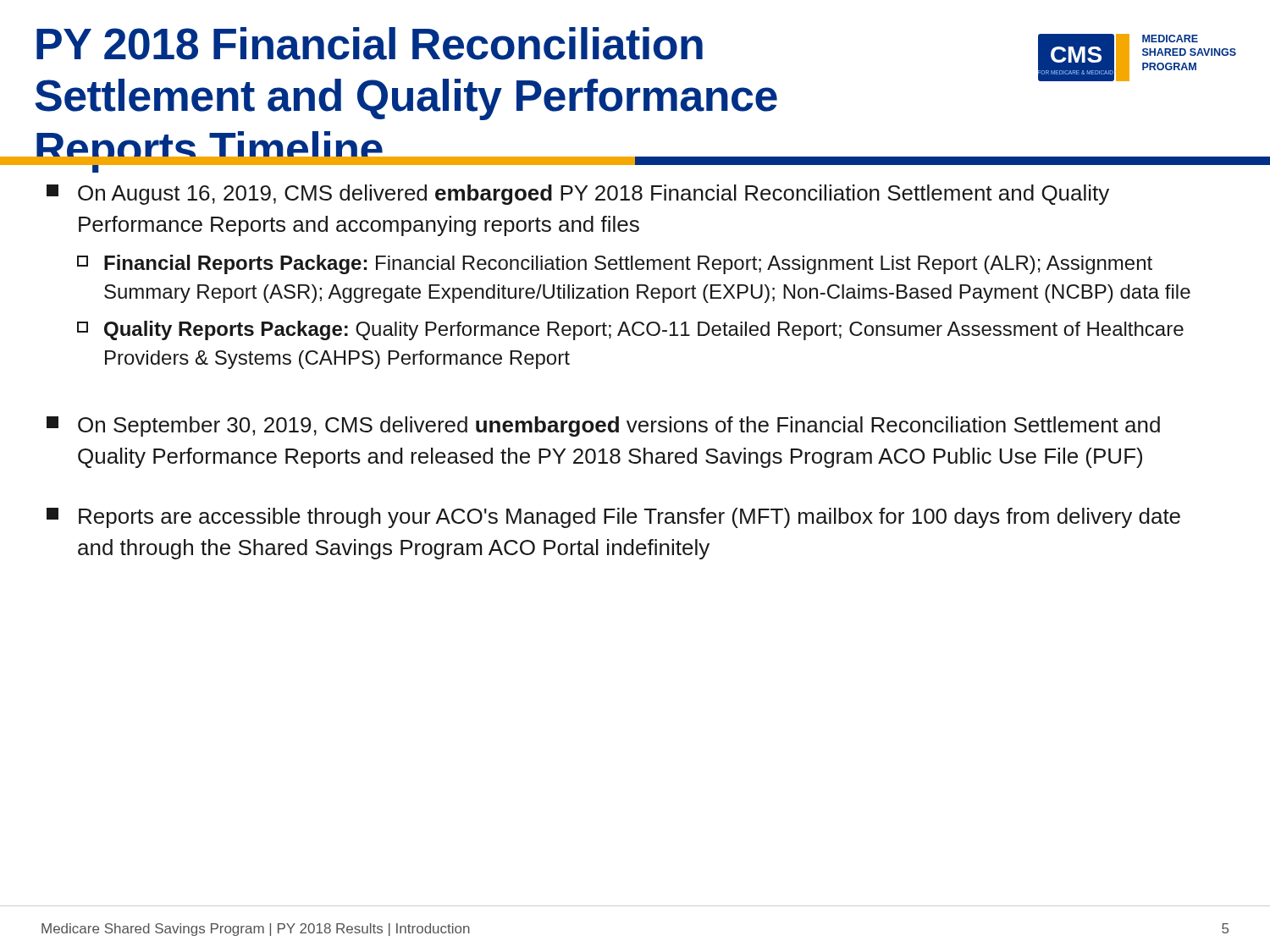Select the element starting "Reports are accessible through your ACO's Managed File"
Screen dimensions: 952x1270
(x=635, y=532)
